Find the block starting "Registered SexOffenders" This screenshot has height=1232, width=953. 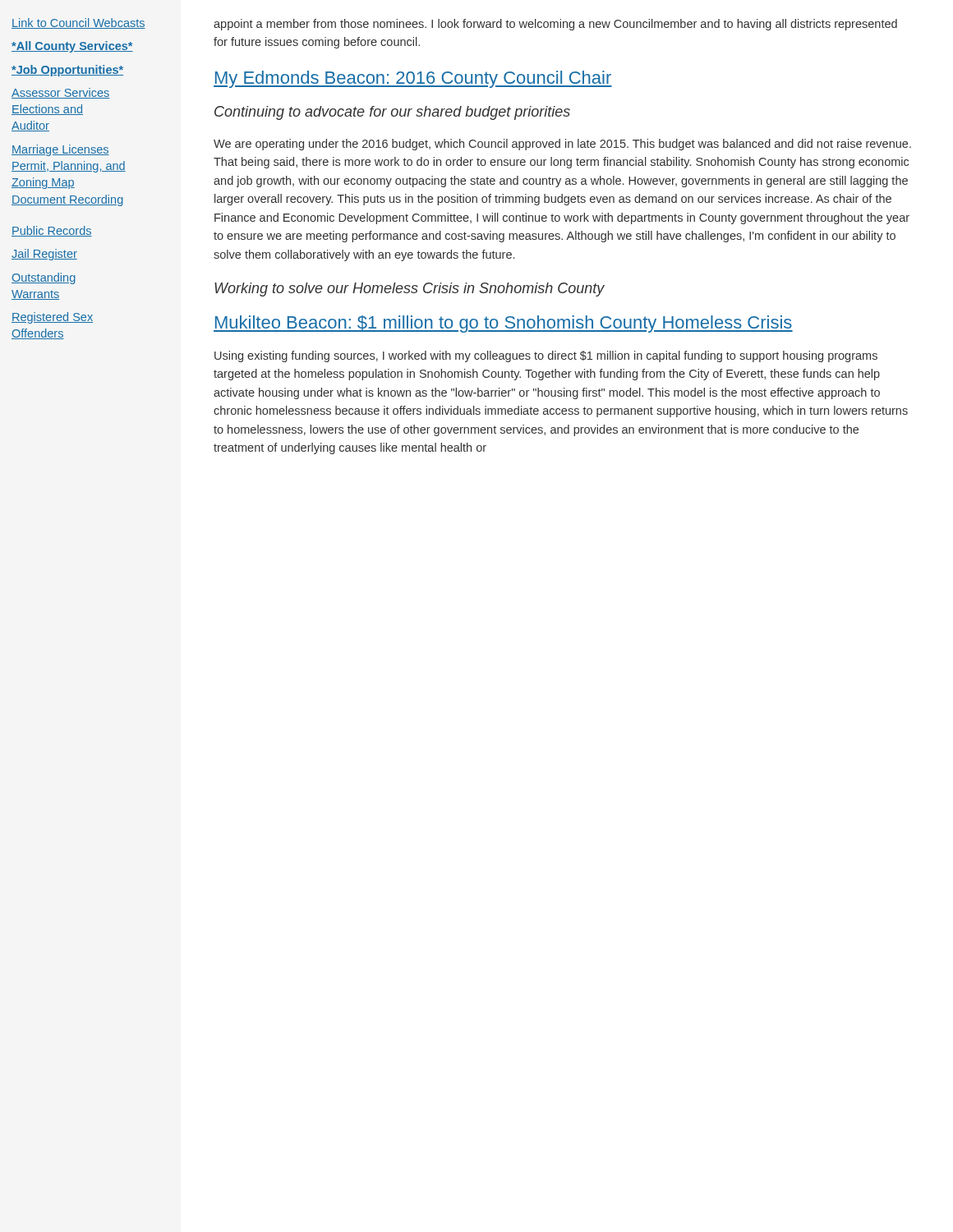click(90, 326)
